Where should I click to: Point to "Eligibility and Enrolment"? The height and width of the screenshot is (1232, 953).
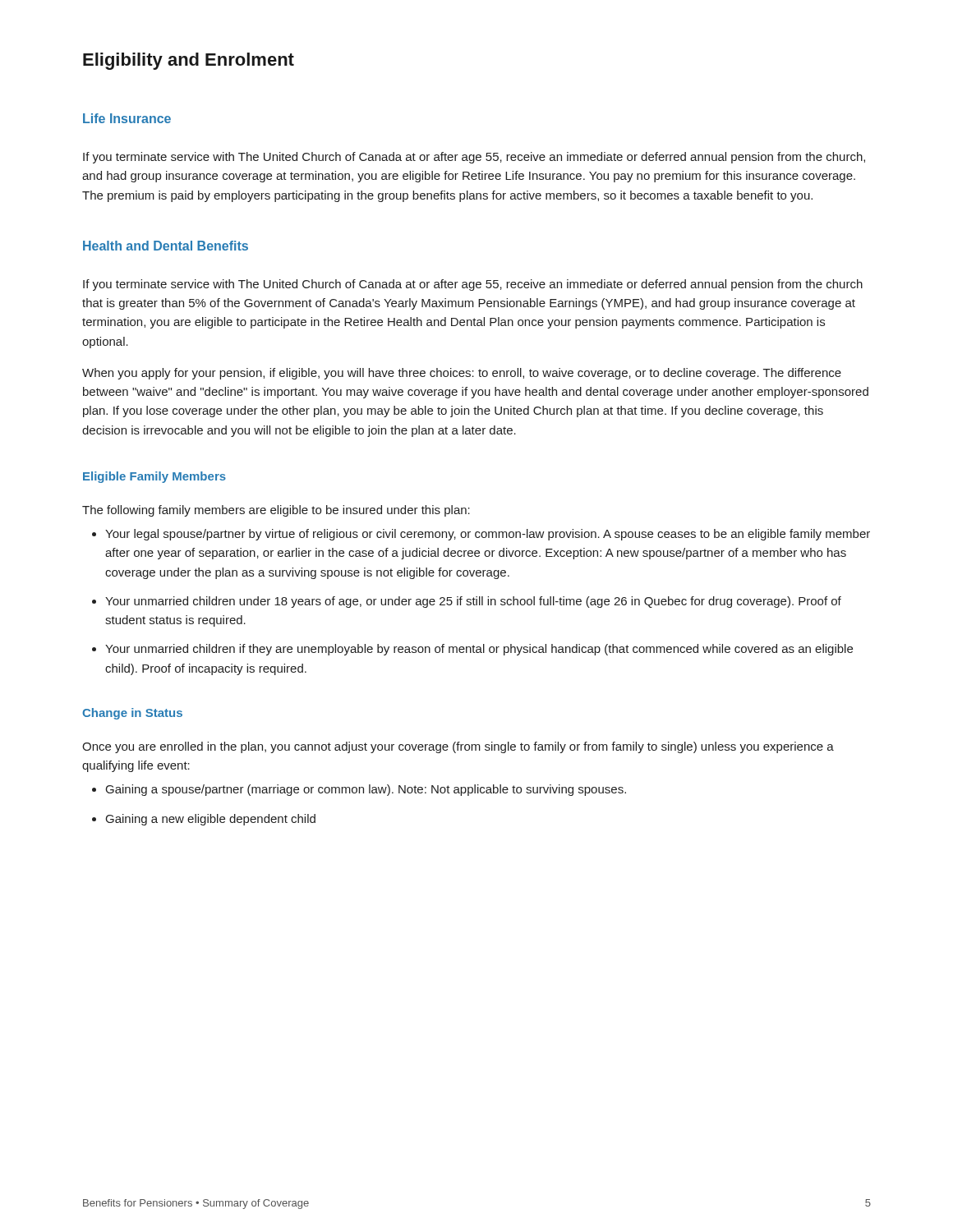point(188,60)
